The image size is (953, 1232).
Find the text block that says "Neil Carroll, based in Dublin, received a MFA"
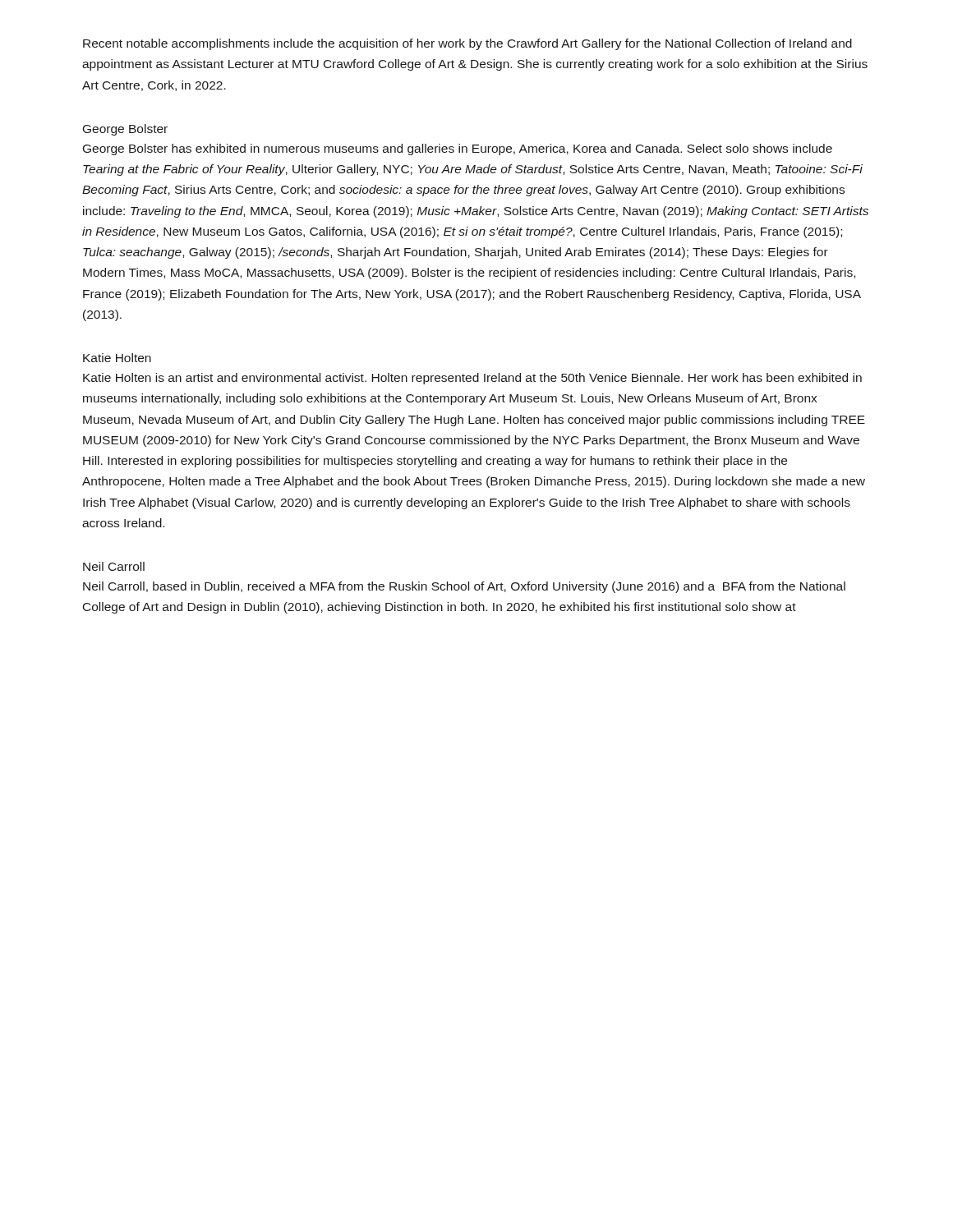[464, 596]
